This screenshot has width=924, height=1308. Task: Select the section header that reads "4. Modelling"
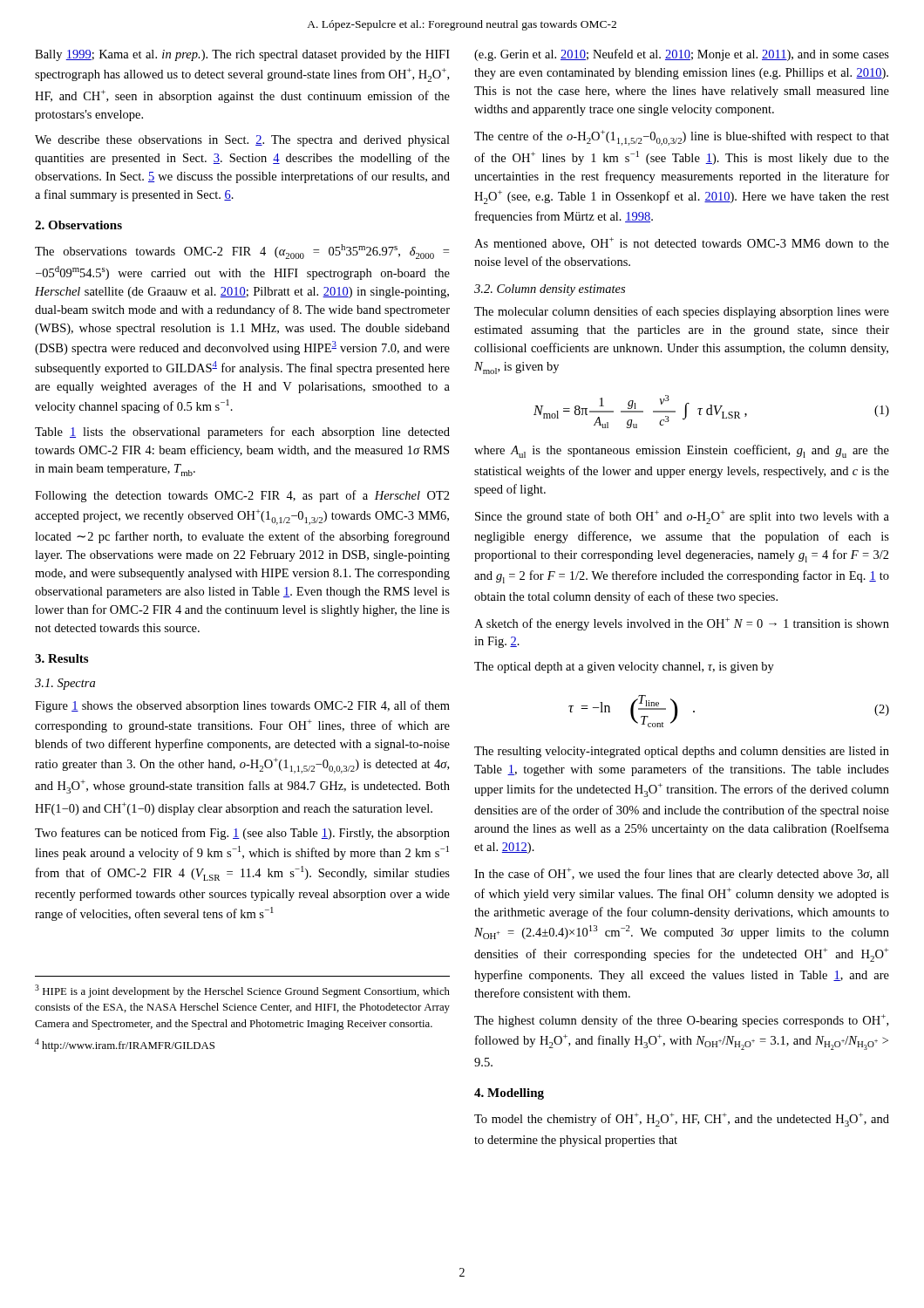(x=509, y=1093)
